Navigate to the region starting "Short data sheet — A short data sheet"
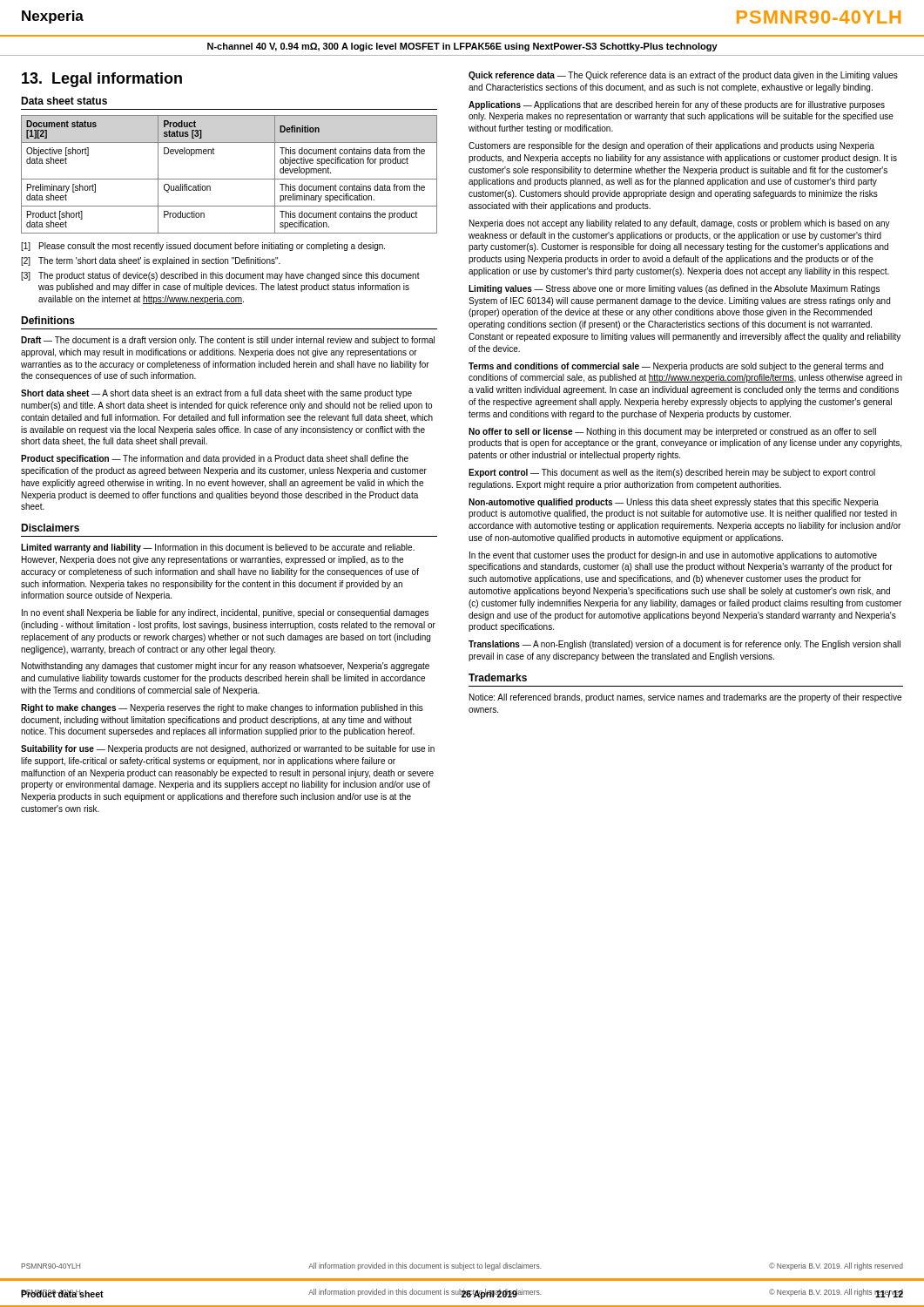The height and width of the screenshot is (1307, 924). [x=227, y=418]
